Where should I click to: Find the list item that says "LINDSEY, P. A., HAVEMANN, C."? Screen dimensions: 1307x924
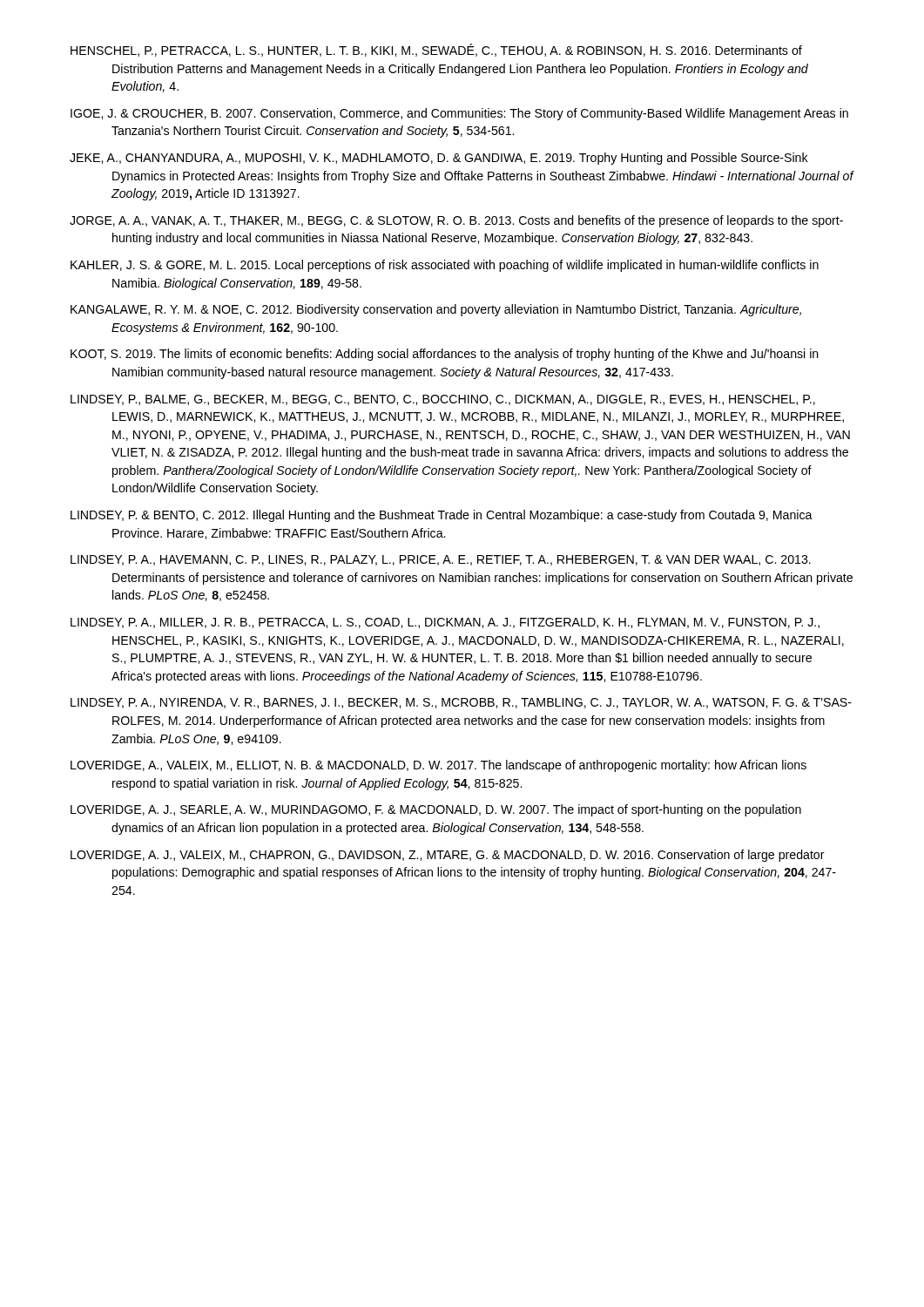coord(461,578)
